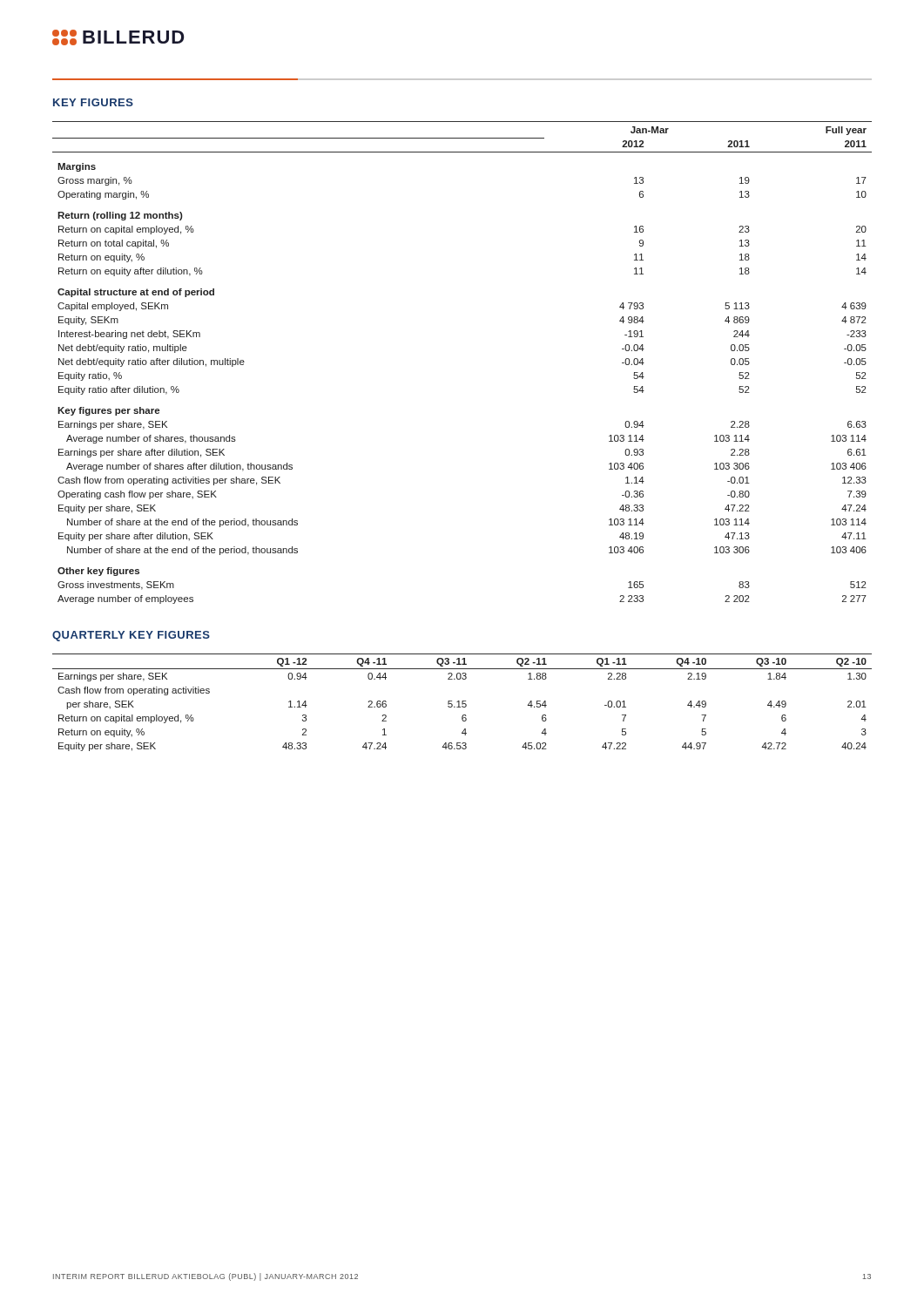Image resolution: width=924 pixels, height=1307 pixels.
Task: Click on the table containing "Q2 -10"
Action: pos(462,703)
